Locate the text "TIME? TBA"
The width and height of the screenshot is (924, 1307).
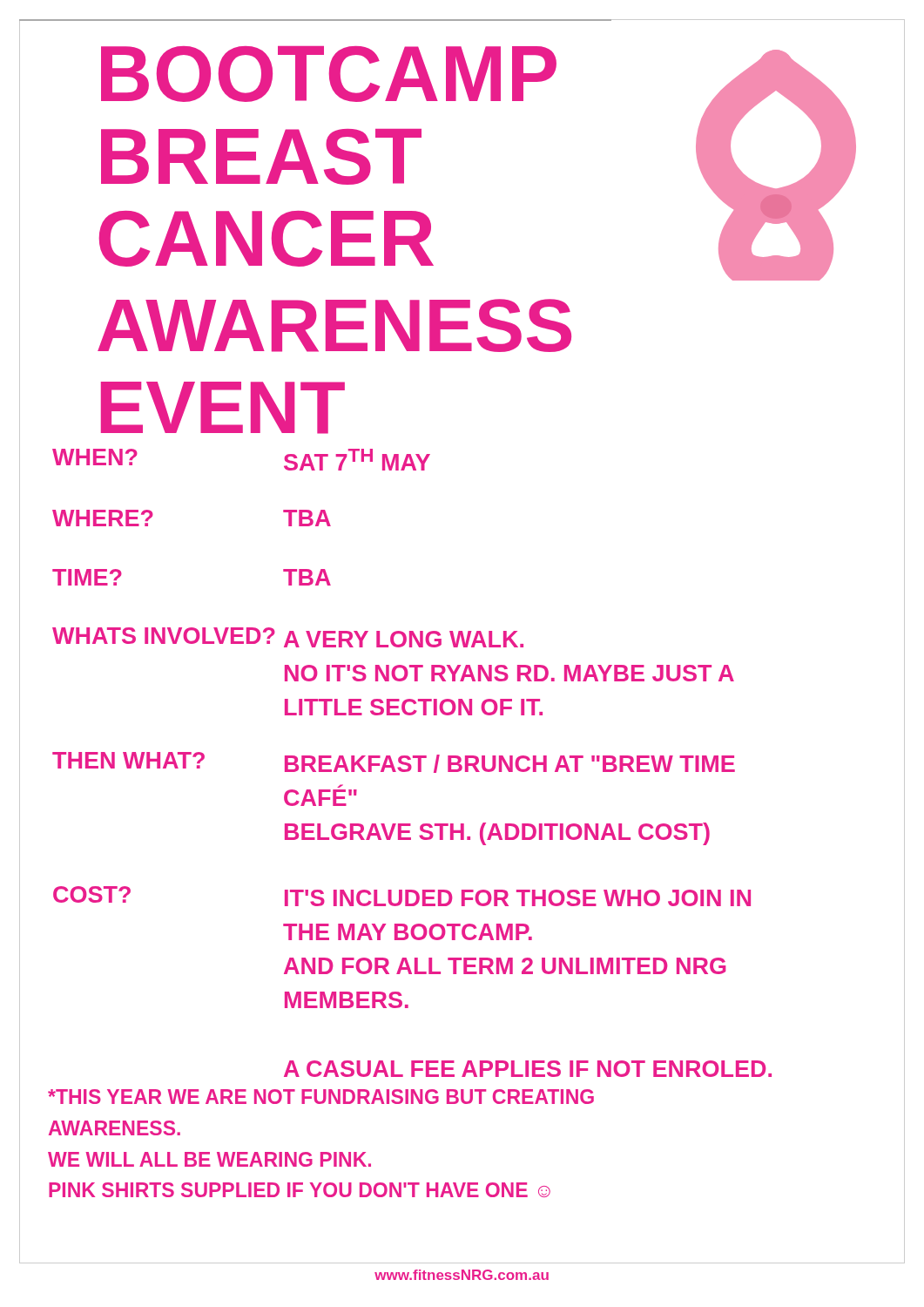84,577
